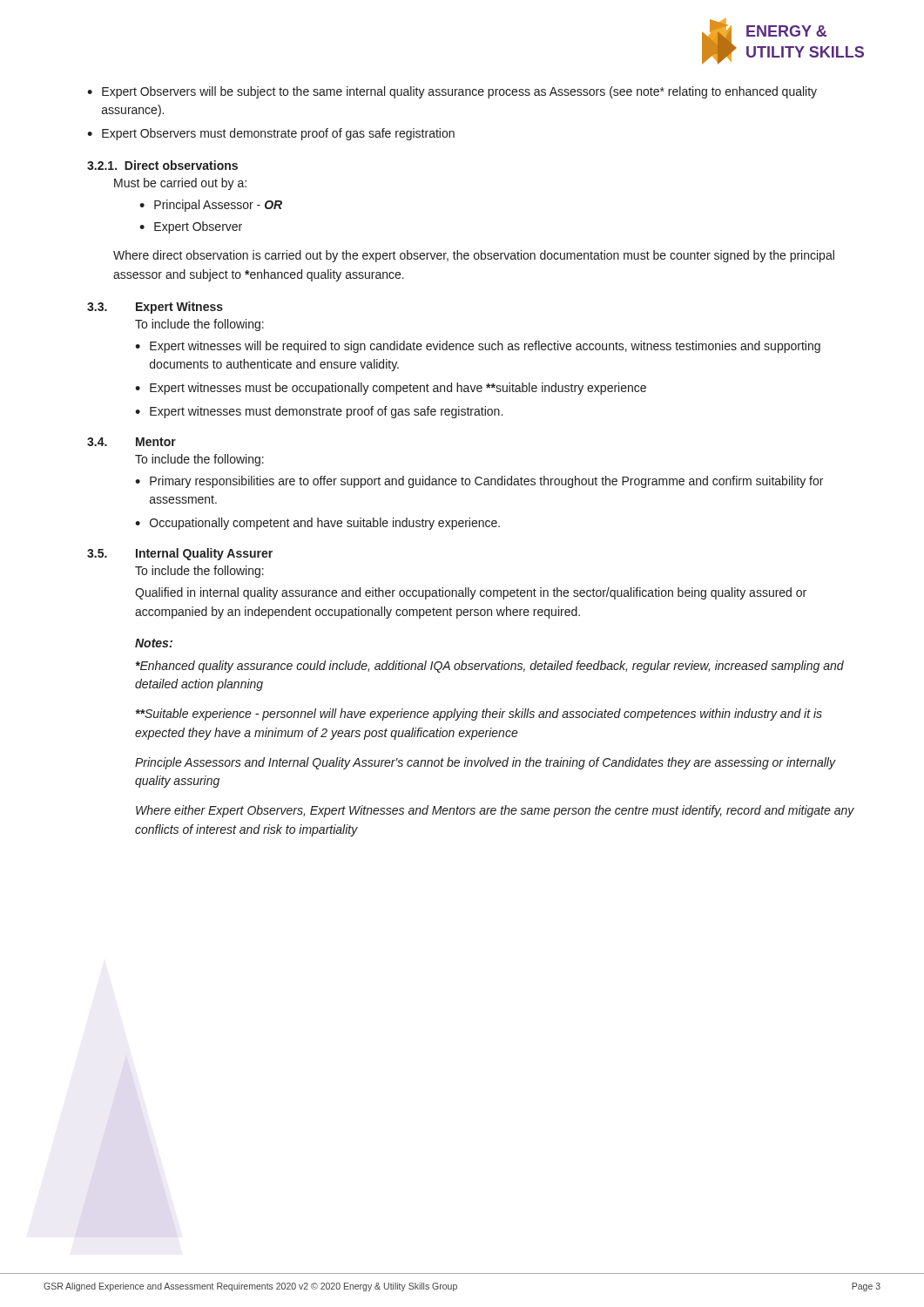Screen dimensions: 1307x924
Task: Locate the text block with the text "Where direct observation is carried out by"
Action: click(474, 265)
